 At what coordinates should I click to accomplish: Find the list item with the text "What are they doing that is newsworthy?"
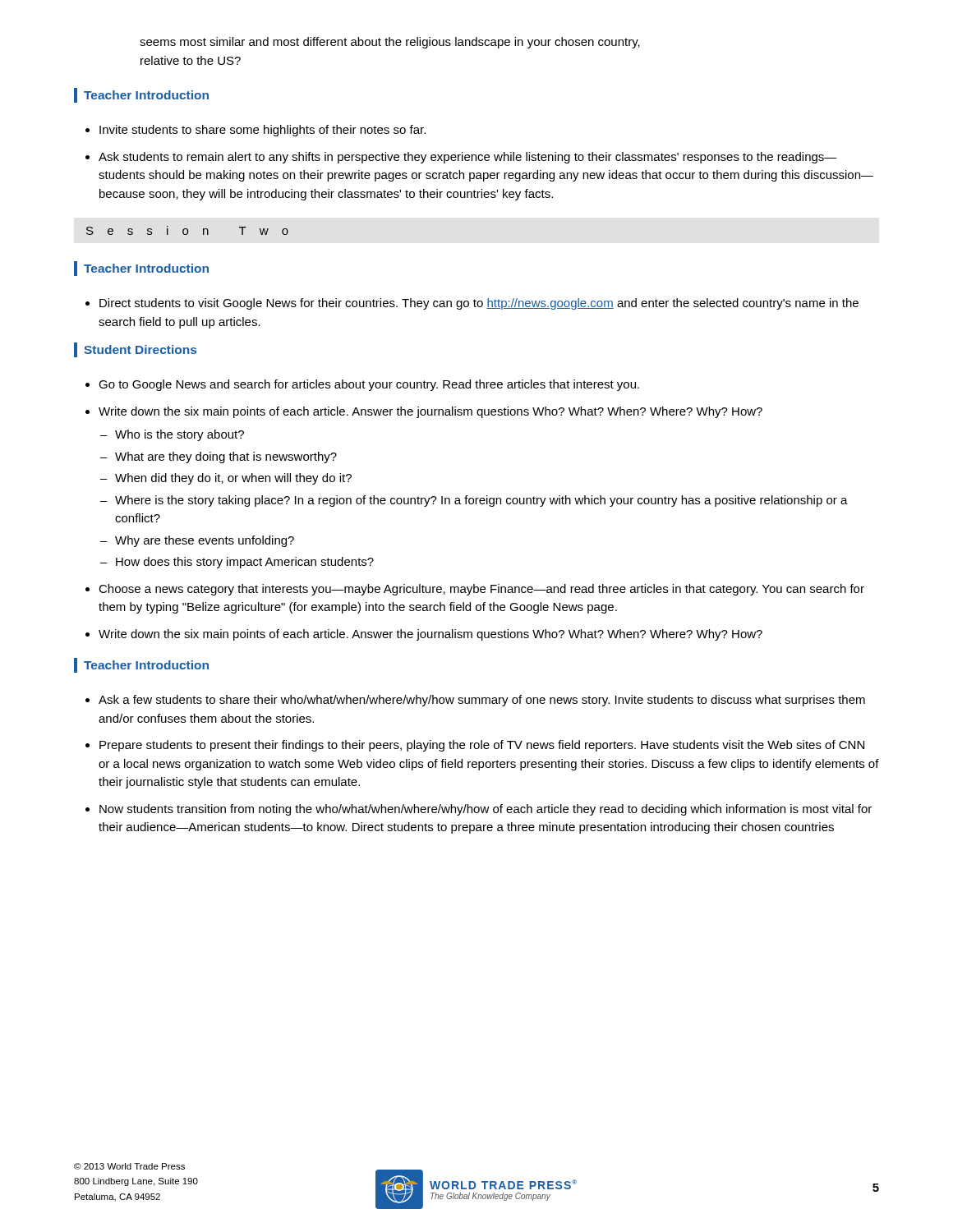coord(226,456)
